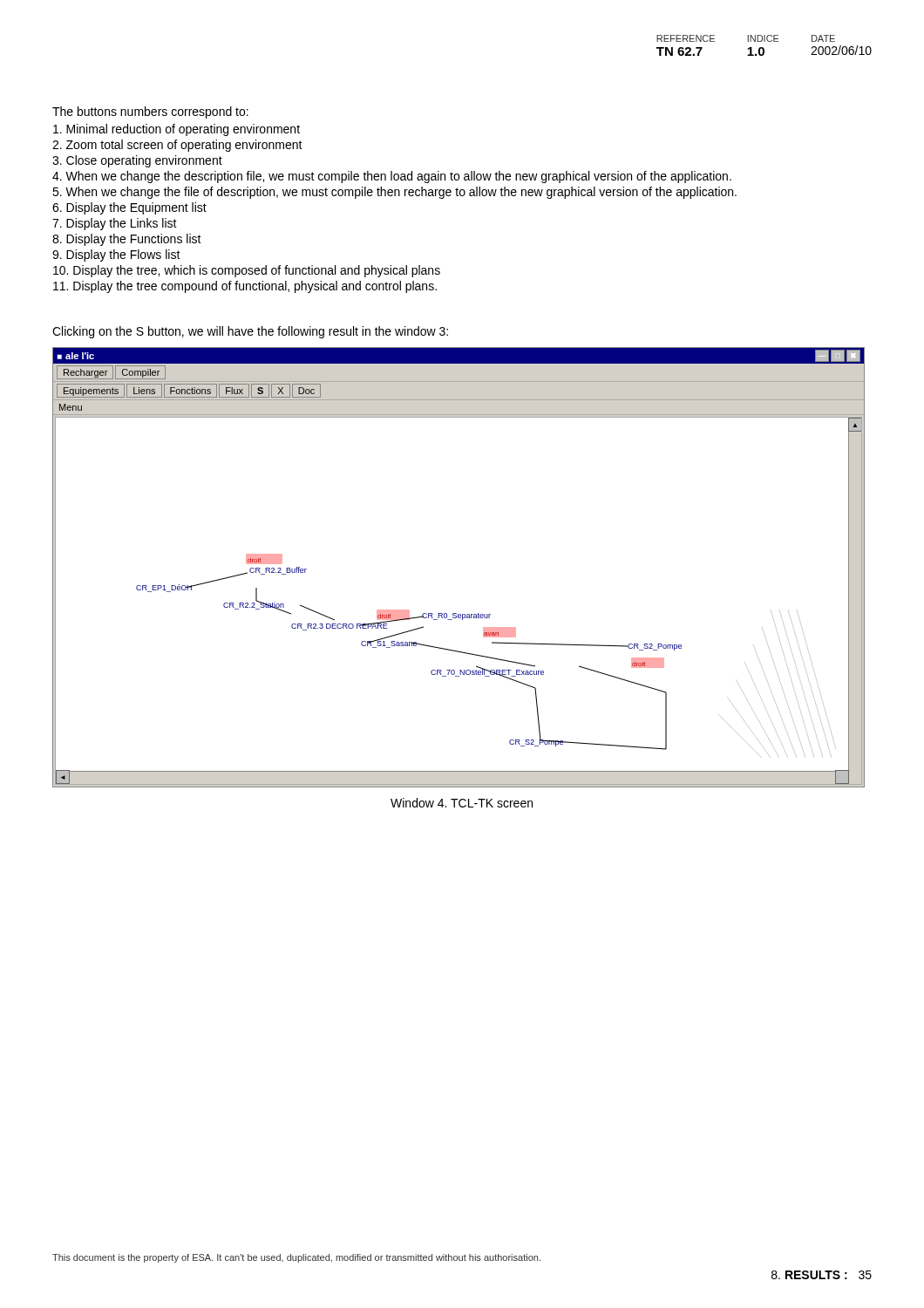The image size is (924, 1308).
Task: Navigate to the region starting "Minimal reduction of"
Action: (x=176, y=129)
